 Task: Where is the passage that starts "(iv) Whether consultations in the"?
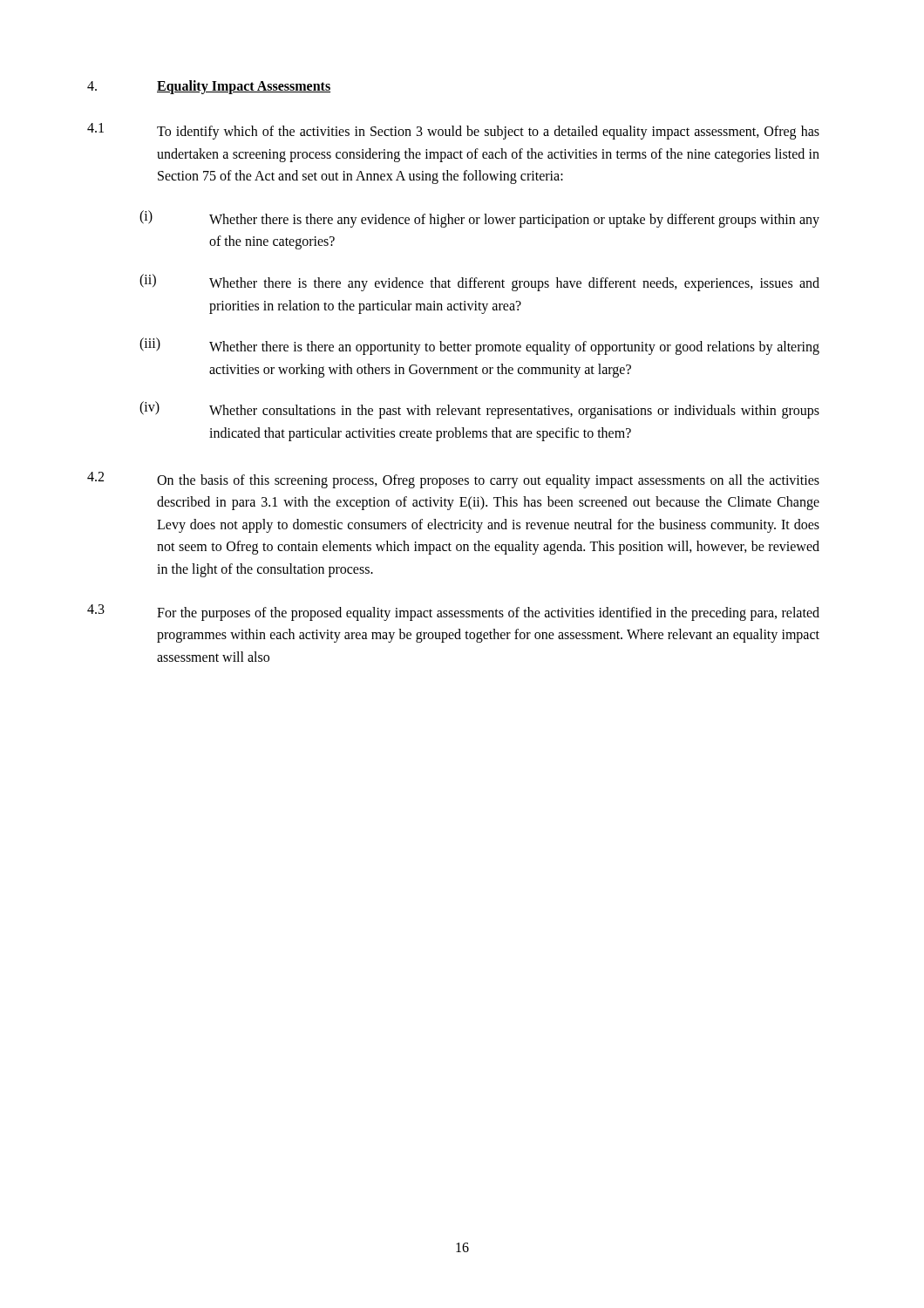(479, 422)
